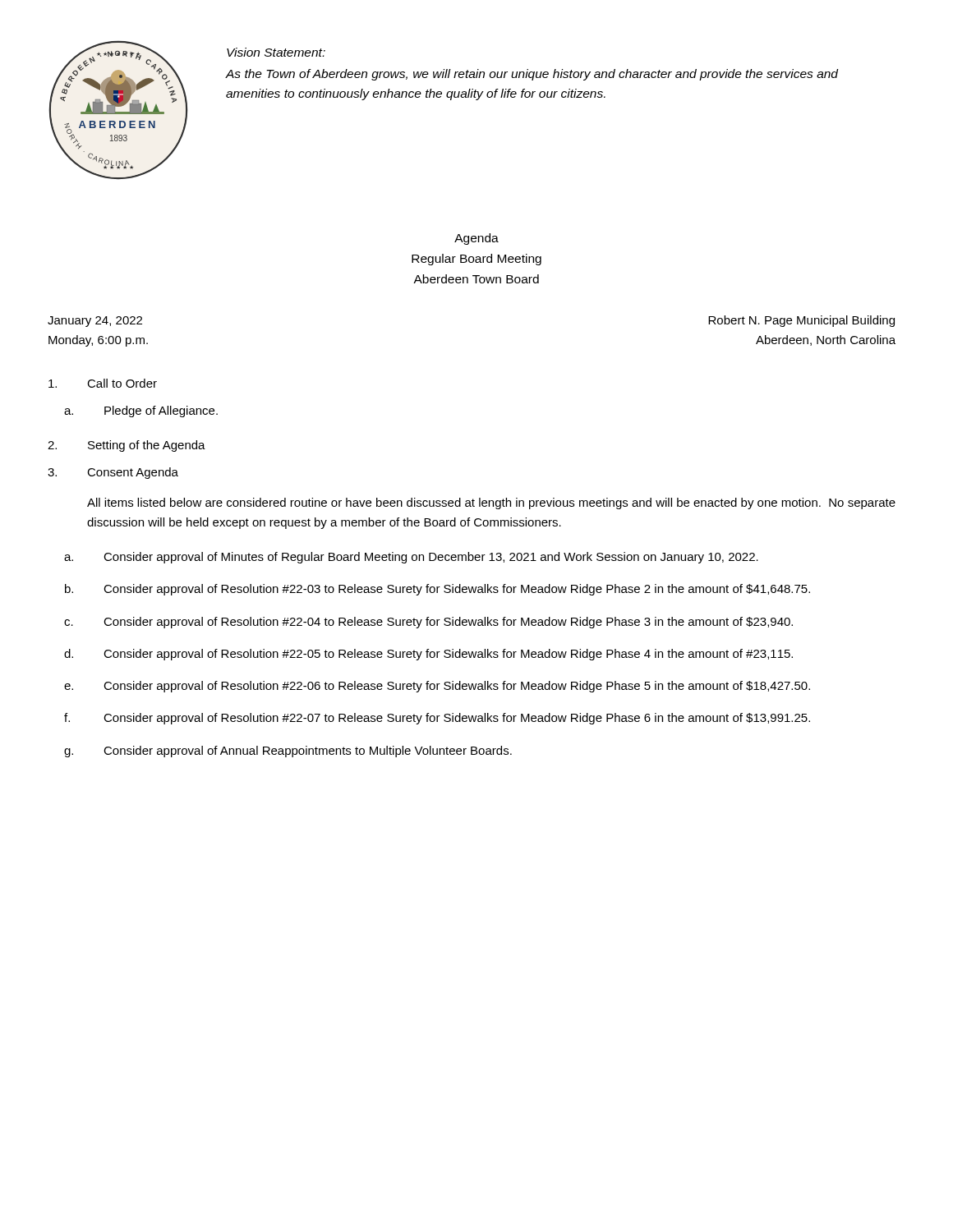The height and width of the screenshot is (1232, 953).
Task: Find the list item that says "3. Consent Agenda"
Action: pyautogui.click(x=113, y=473)
